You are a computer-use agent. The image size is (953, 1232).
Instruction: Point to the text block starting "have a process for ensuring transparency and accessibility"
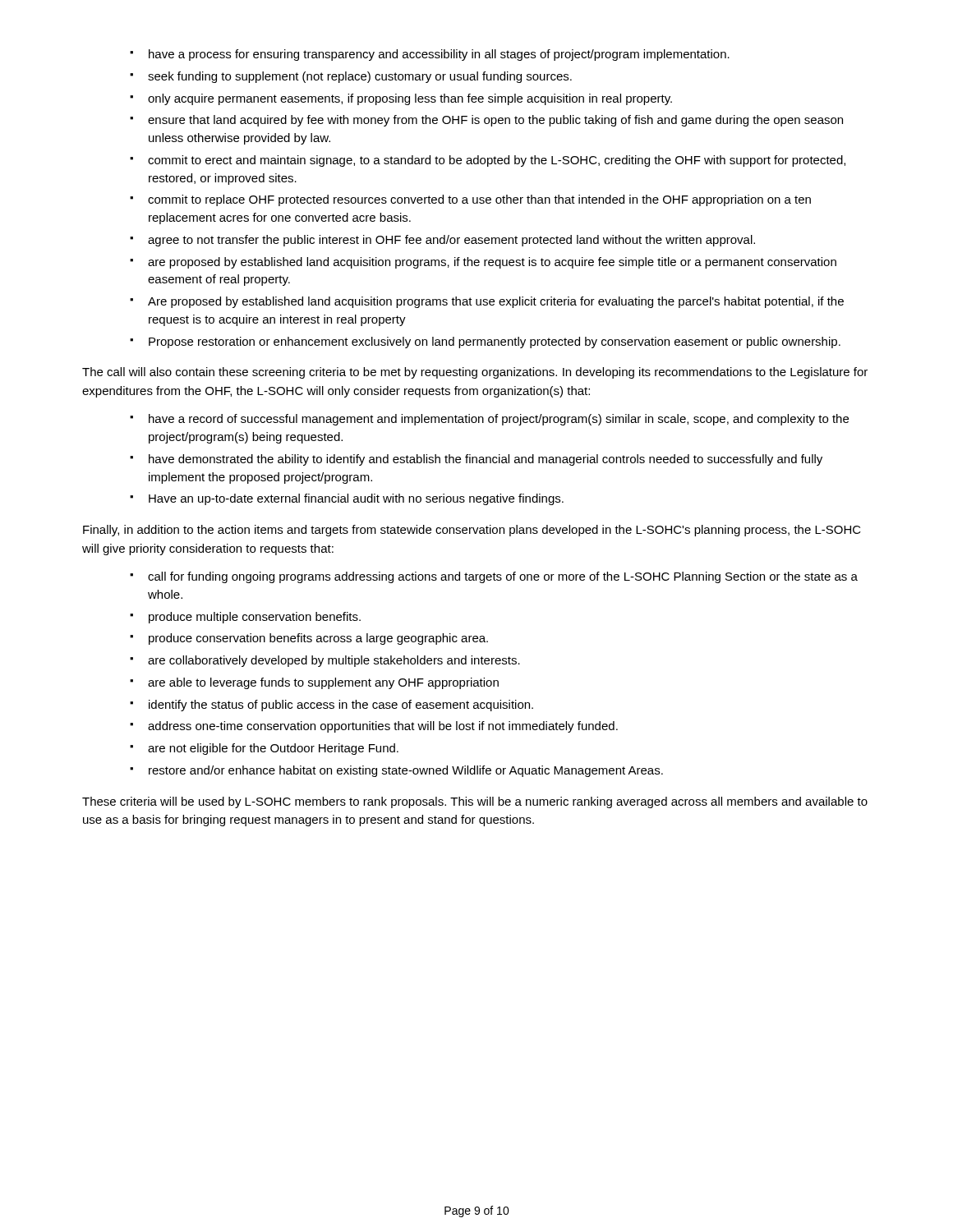coord(509,54)
